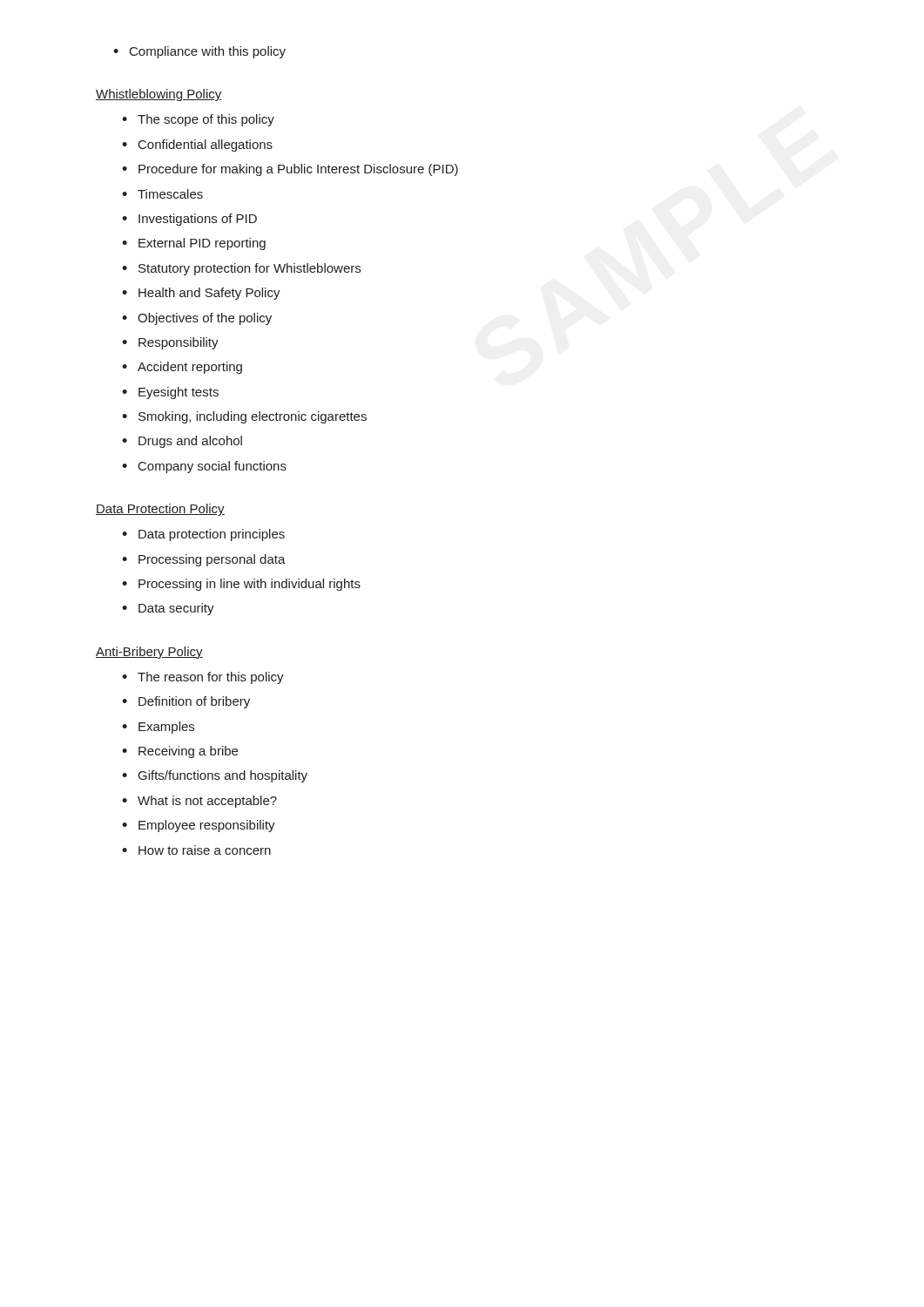Screen dimensions: 1307x924
Task: Find "Anti-Bribery Policy" on this page
Action: 149,651
